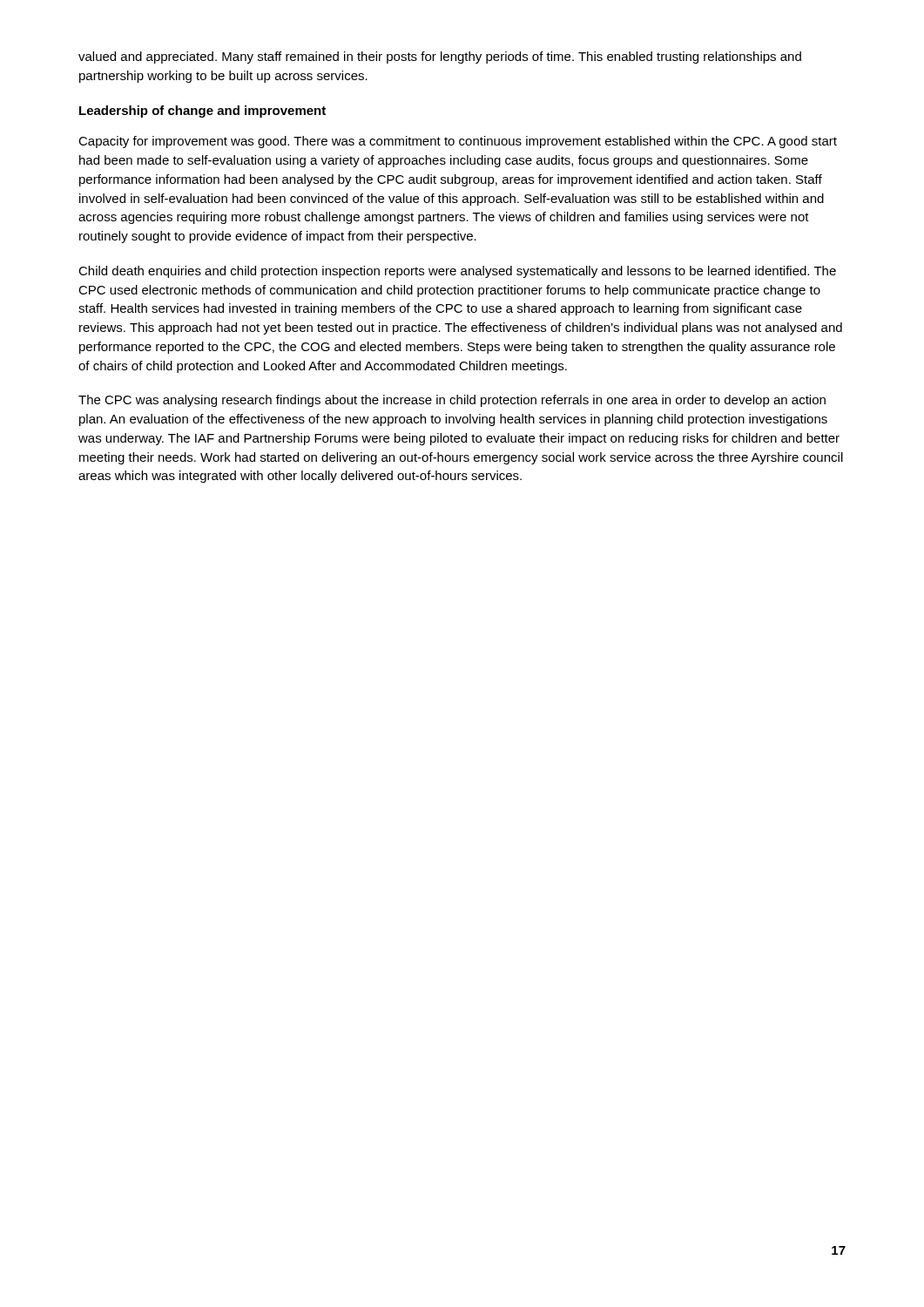Click on the text block that says "valued and appreciated. Many"
Image resolution: width=924 pixels, height=1307 pixels.
(x=462, y=66)
